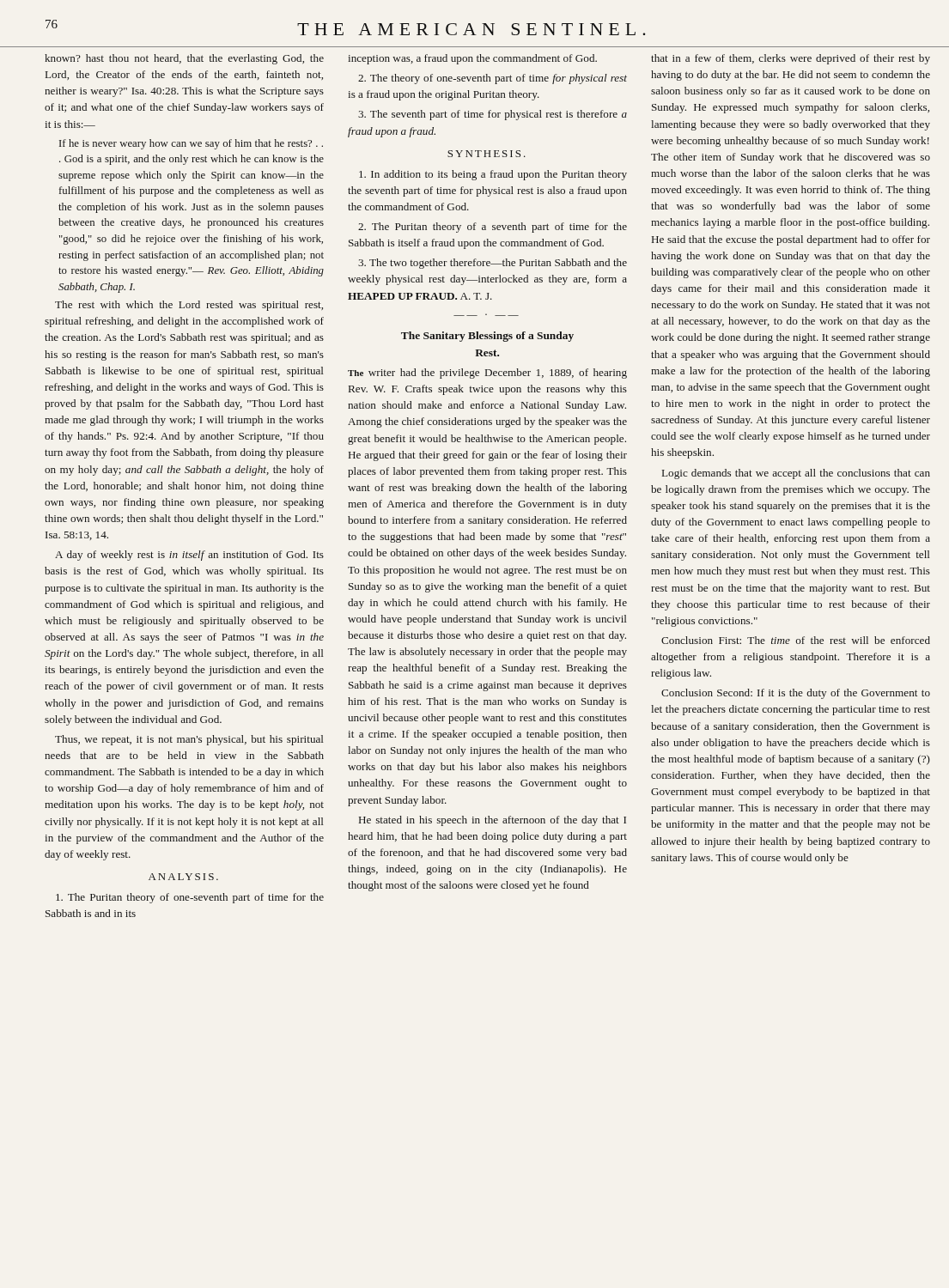Click the passage that begins "known? hast thou not heard, that the everlasting"
Image resolution: width=949 pixels, height=1288 pixels.
coord(184,456)
